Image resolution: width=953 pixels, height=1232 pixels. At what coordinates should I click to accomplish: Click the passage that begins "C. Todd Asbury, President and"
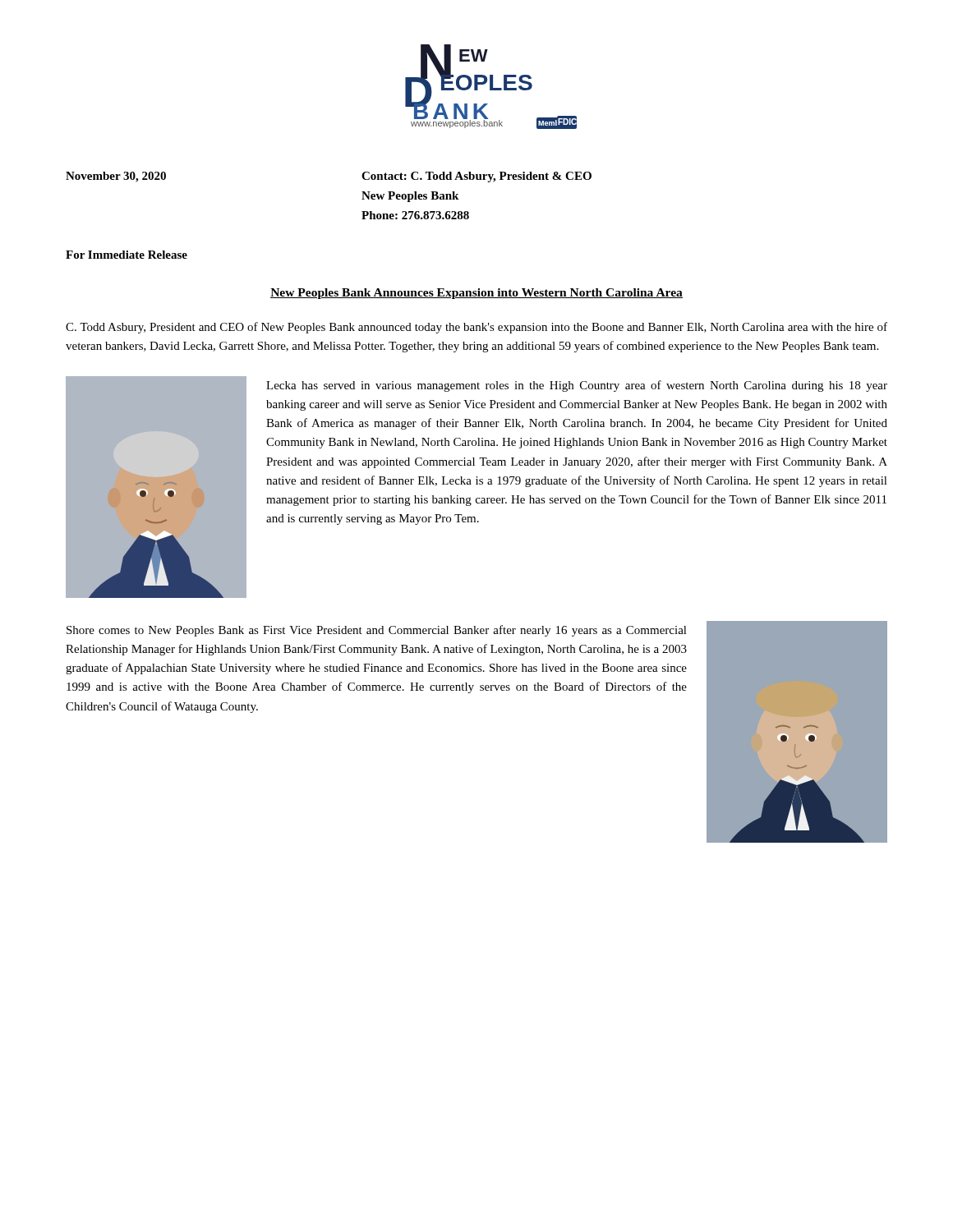click(476, 336)
